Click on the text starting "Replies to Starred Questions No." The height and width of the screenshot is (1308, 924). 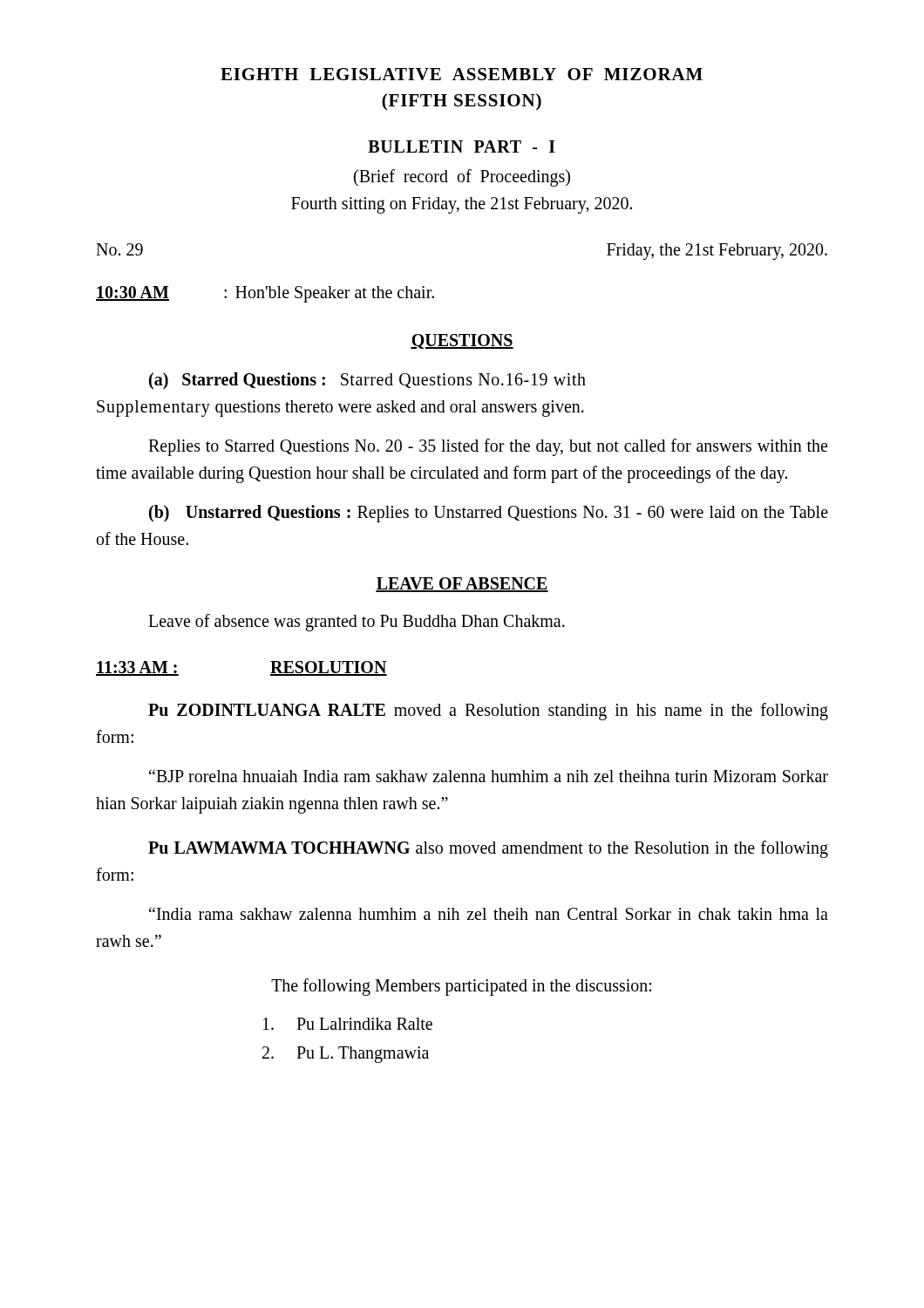click(x=462, y=459)
